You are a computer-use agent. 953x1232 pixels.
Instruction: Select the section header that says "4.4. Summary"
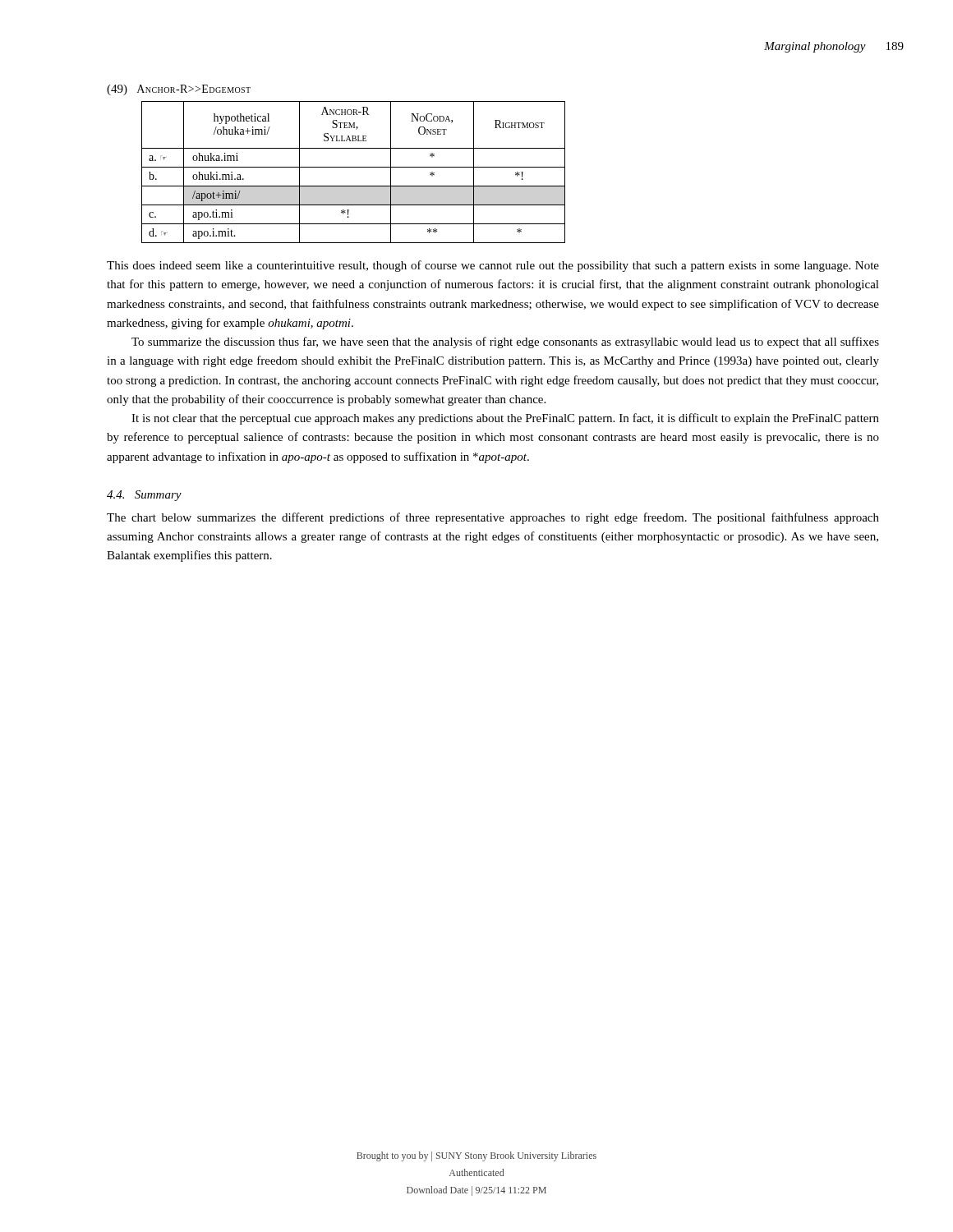point(144,494)
